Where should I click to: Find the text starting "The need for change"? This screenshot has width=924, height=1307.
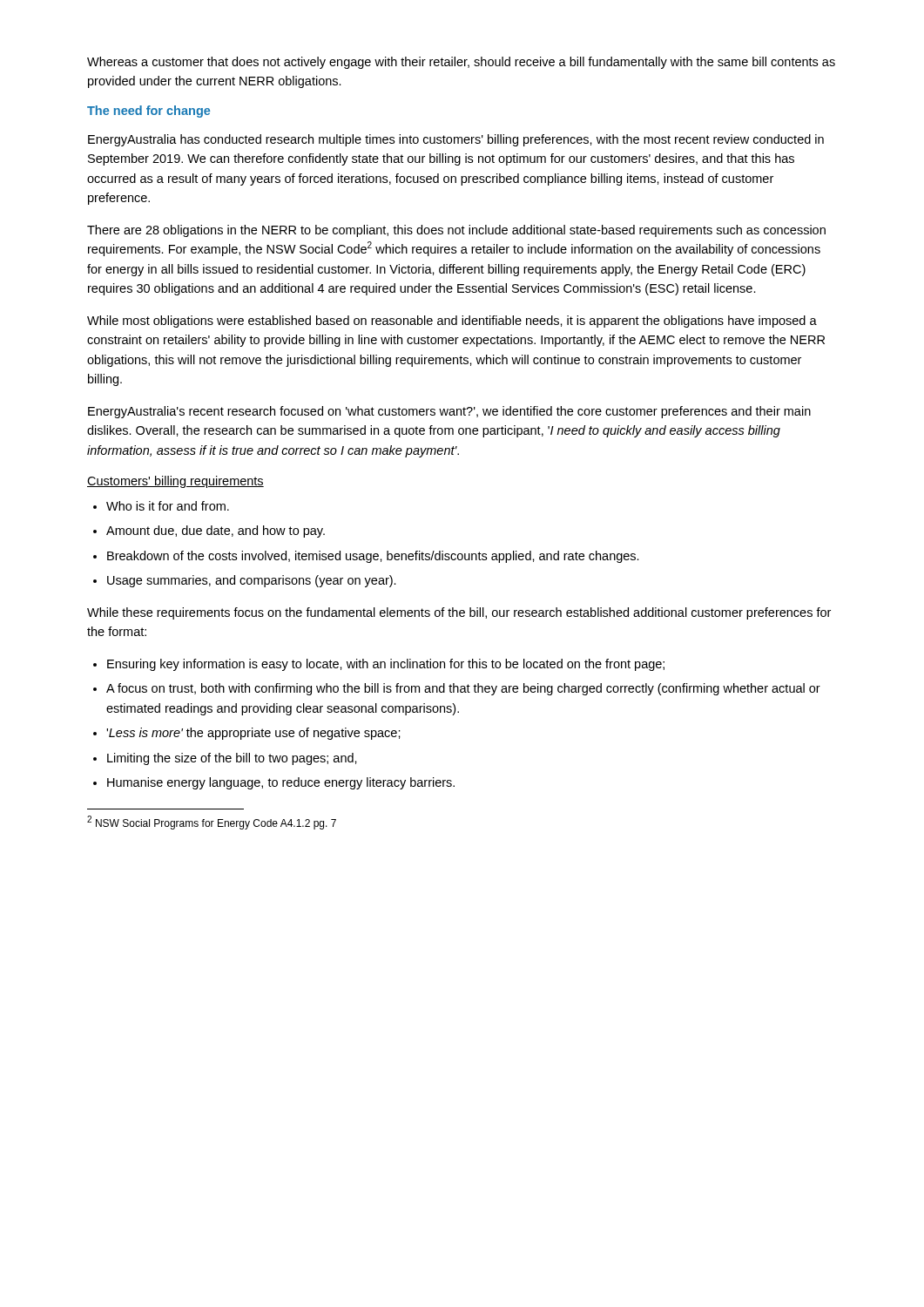pos(149,111)
